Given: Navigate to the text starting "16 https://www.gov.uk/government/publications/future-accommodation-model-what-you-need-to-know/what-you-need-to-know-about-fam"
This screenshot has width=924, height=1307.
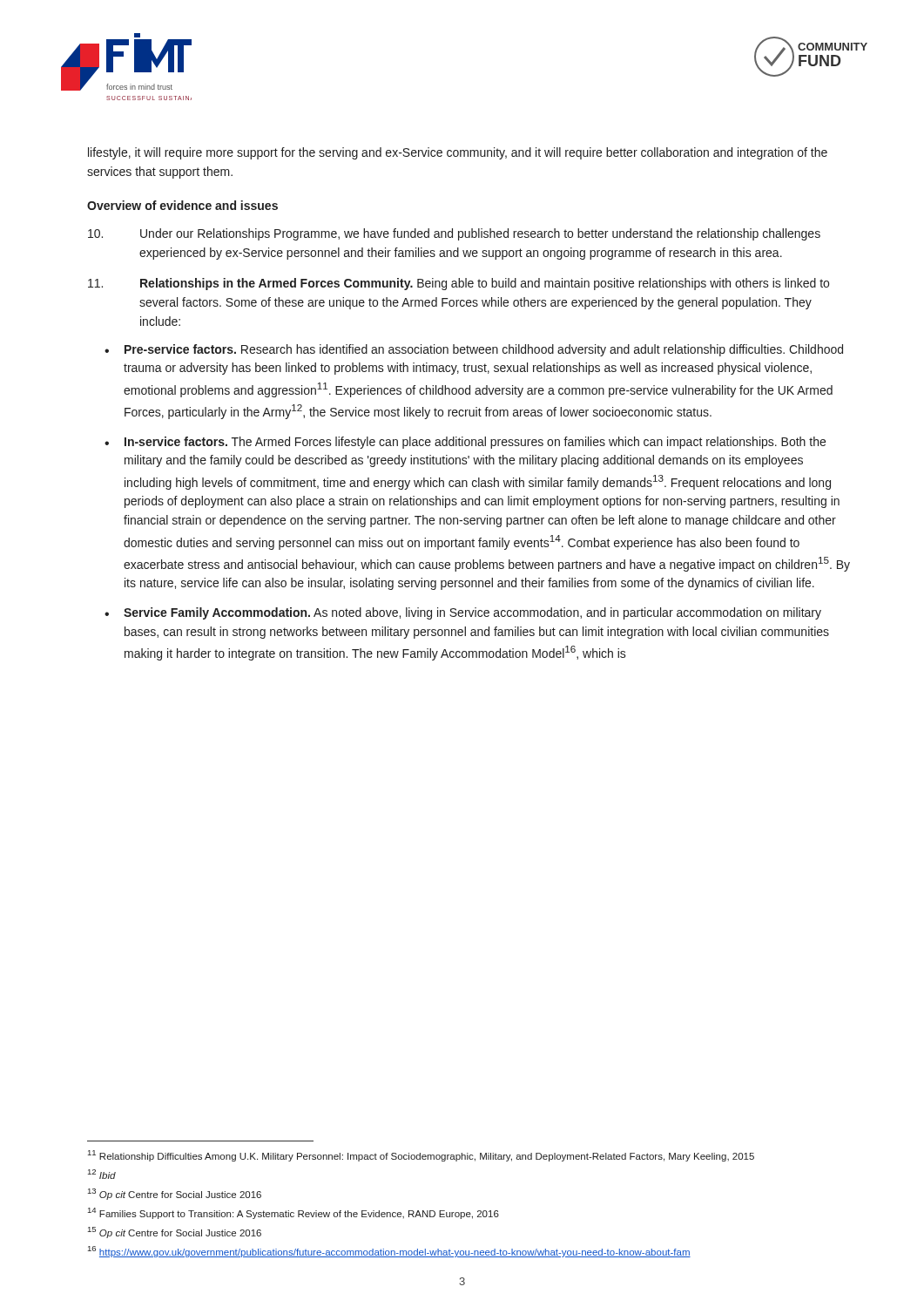Looking at the screenshot, I should 389,1250.
